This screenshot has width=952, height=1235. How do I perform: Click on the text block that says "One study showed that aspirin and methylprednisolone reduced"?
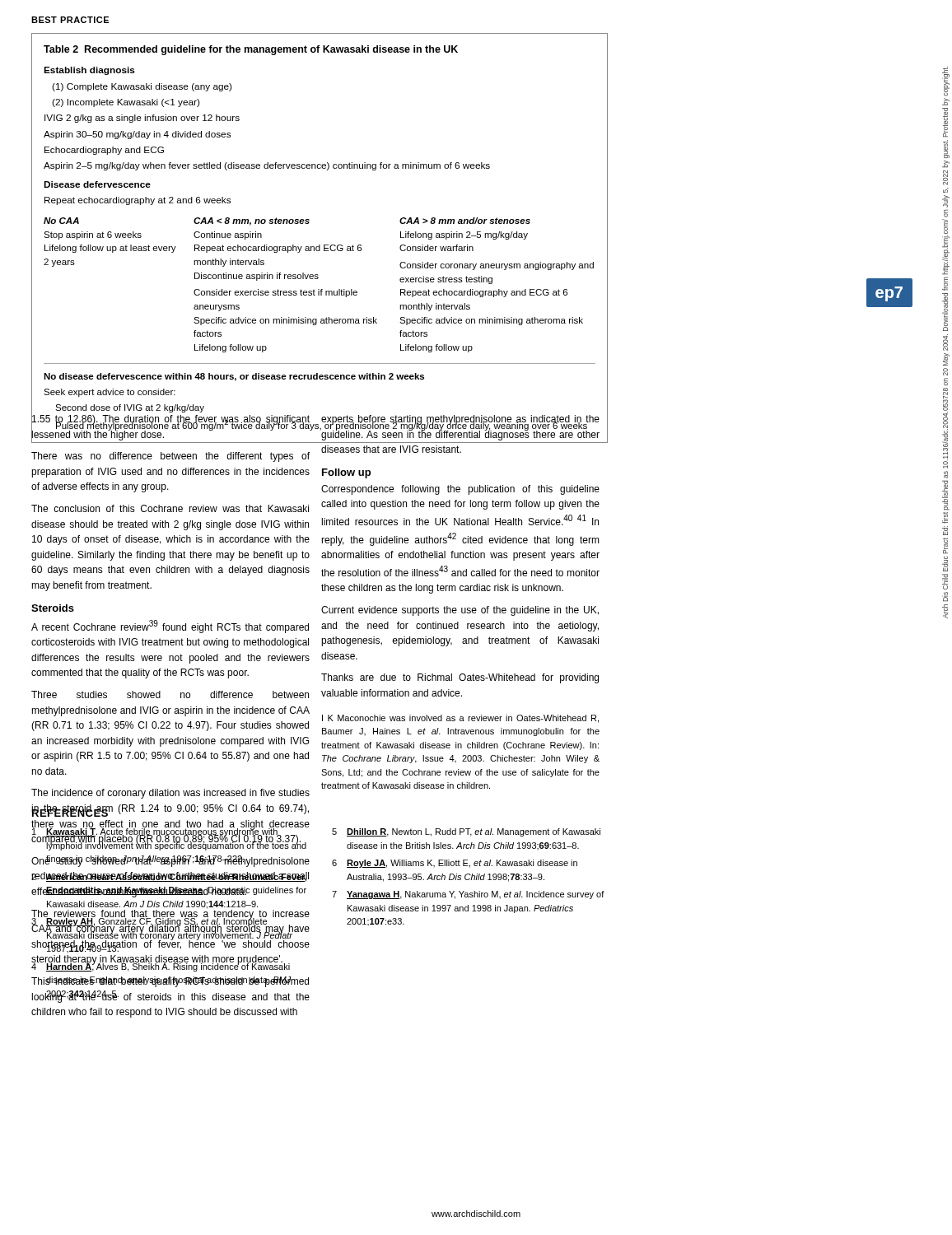(x=171, y=876)
